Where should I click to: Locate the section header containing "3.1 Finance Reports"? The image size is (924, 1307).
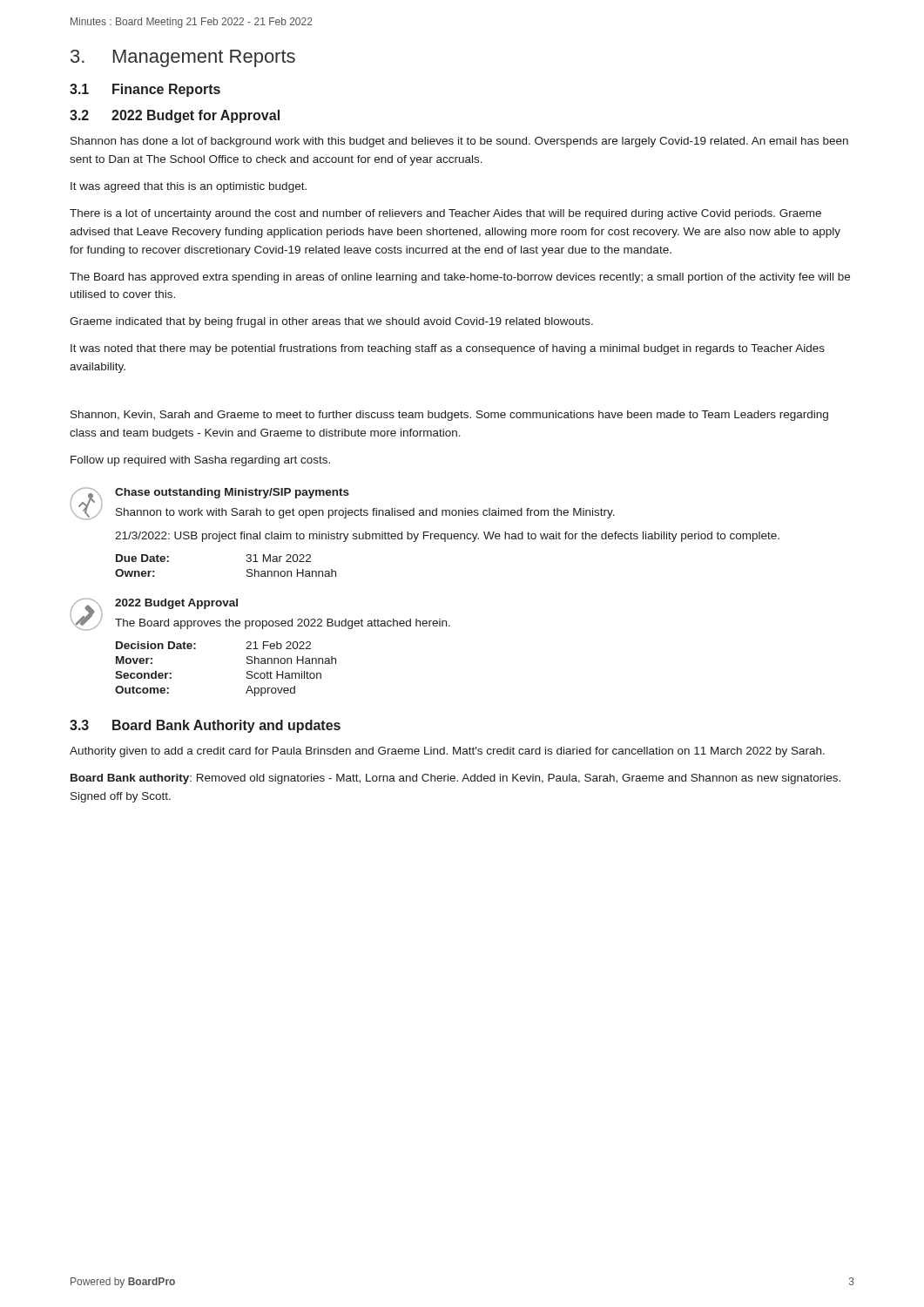pyautogui.click(x=145, y=90)
